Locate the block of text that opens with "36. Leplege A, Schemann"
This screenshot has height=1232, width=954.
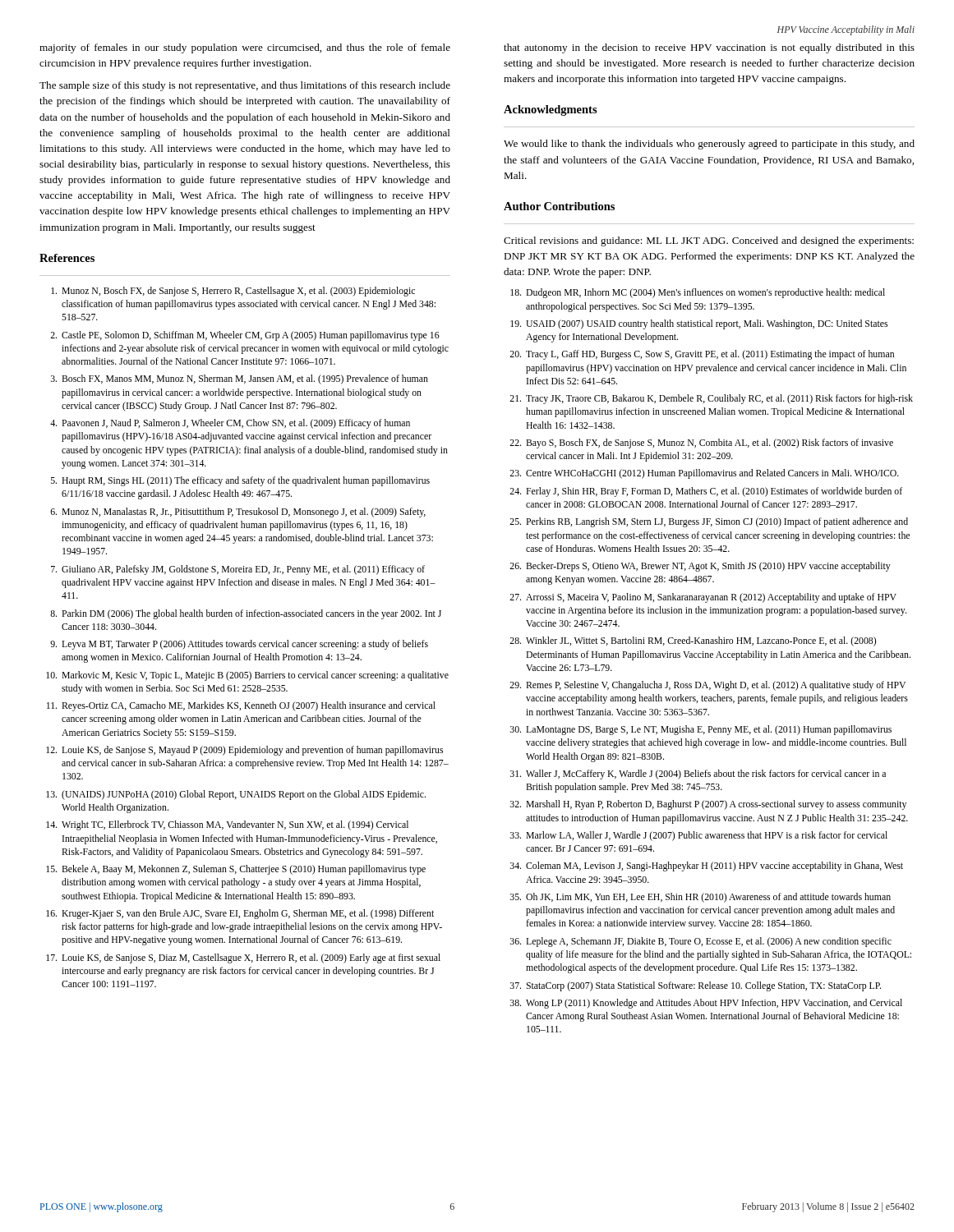709,954
